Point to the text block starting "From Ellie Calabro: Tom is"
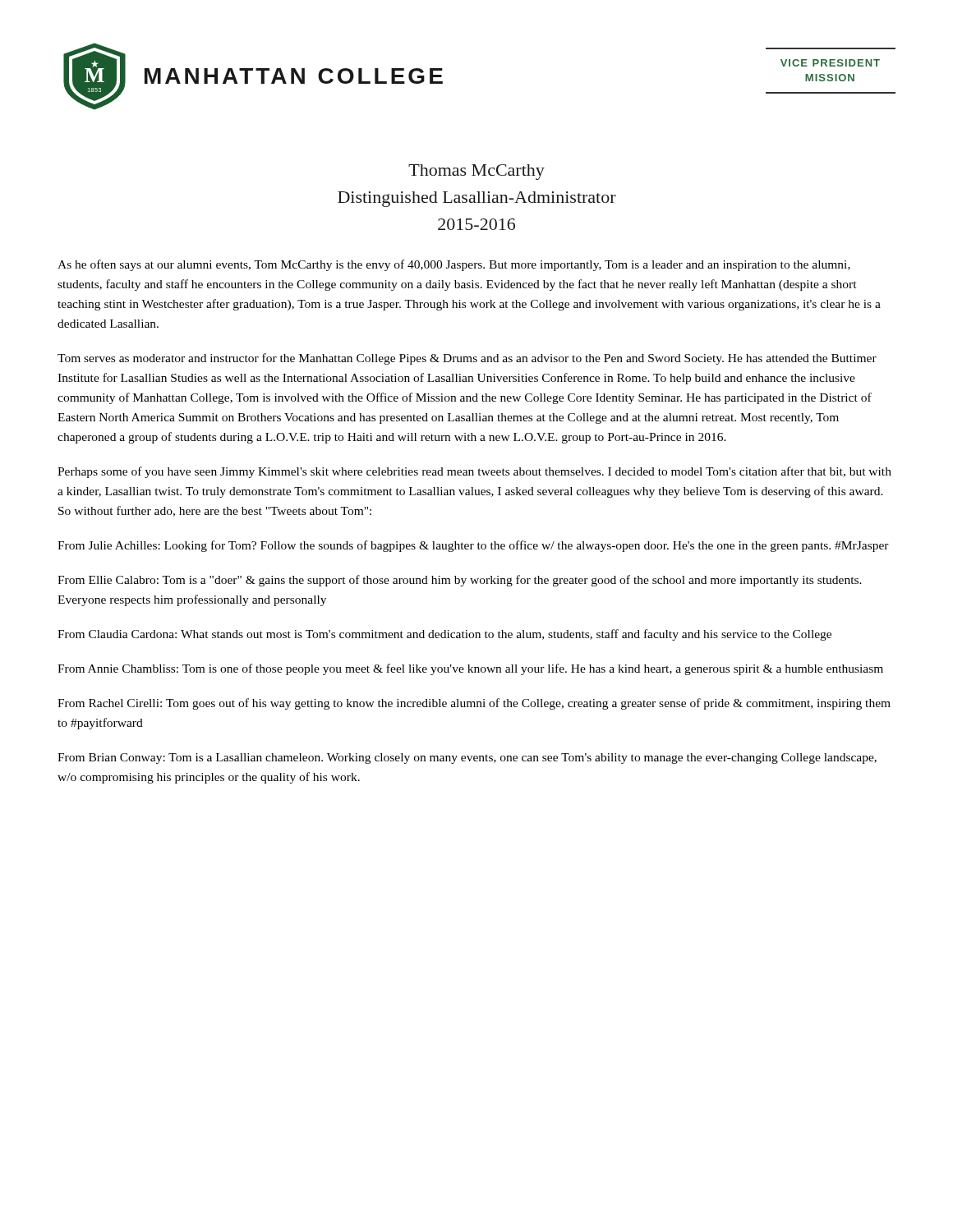The height and width of the screenshot is (1232, 953). coord(476,590)
